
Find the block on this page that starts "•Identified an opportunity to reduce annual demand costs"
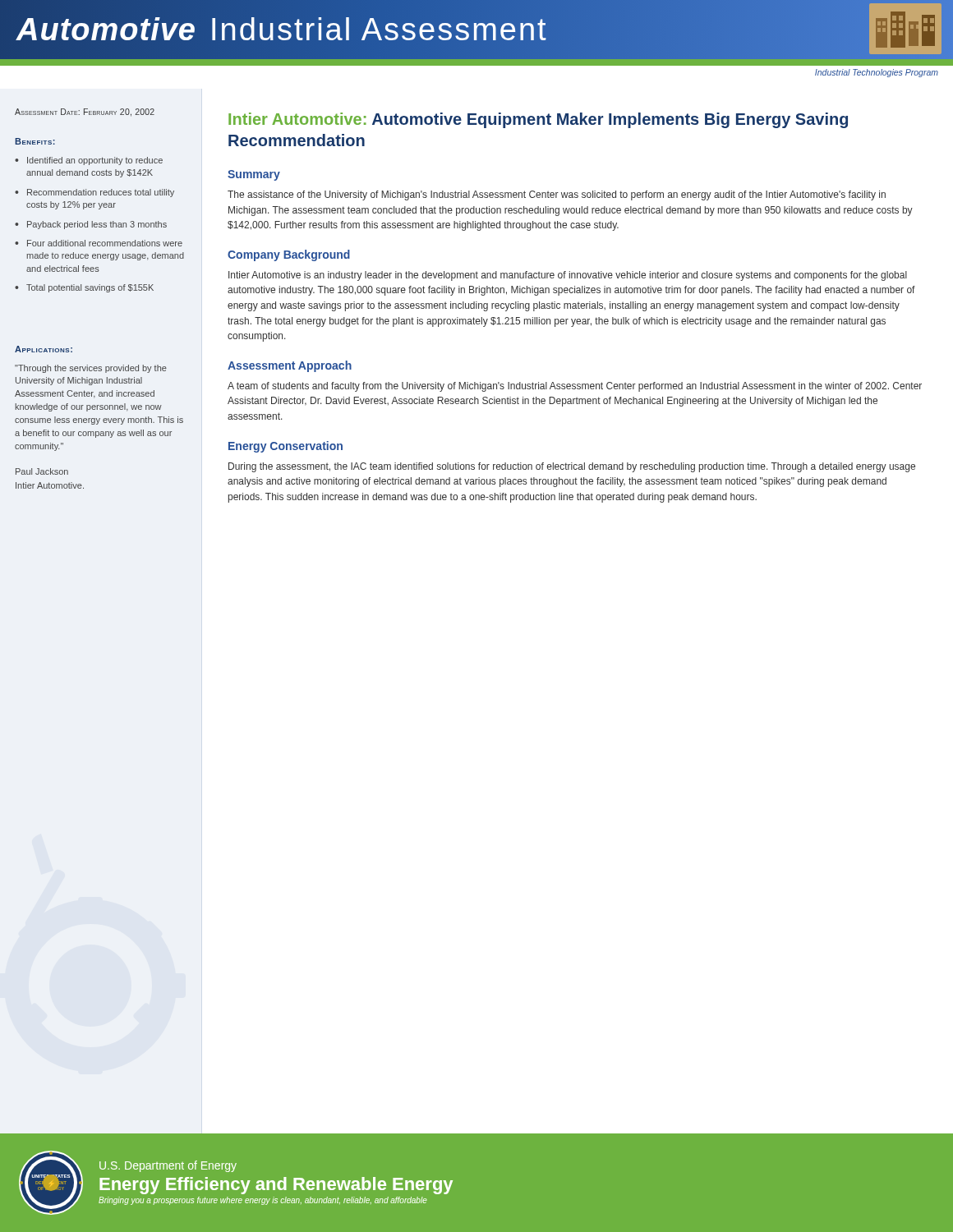[89, 166]
